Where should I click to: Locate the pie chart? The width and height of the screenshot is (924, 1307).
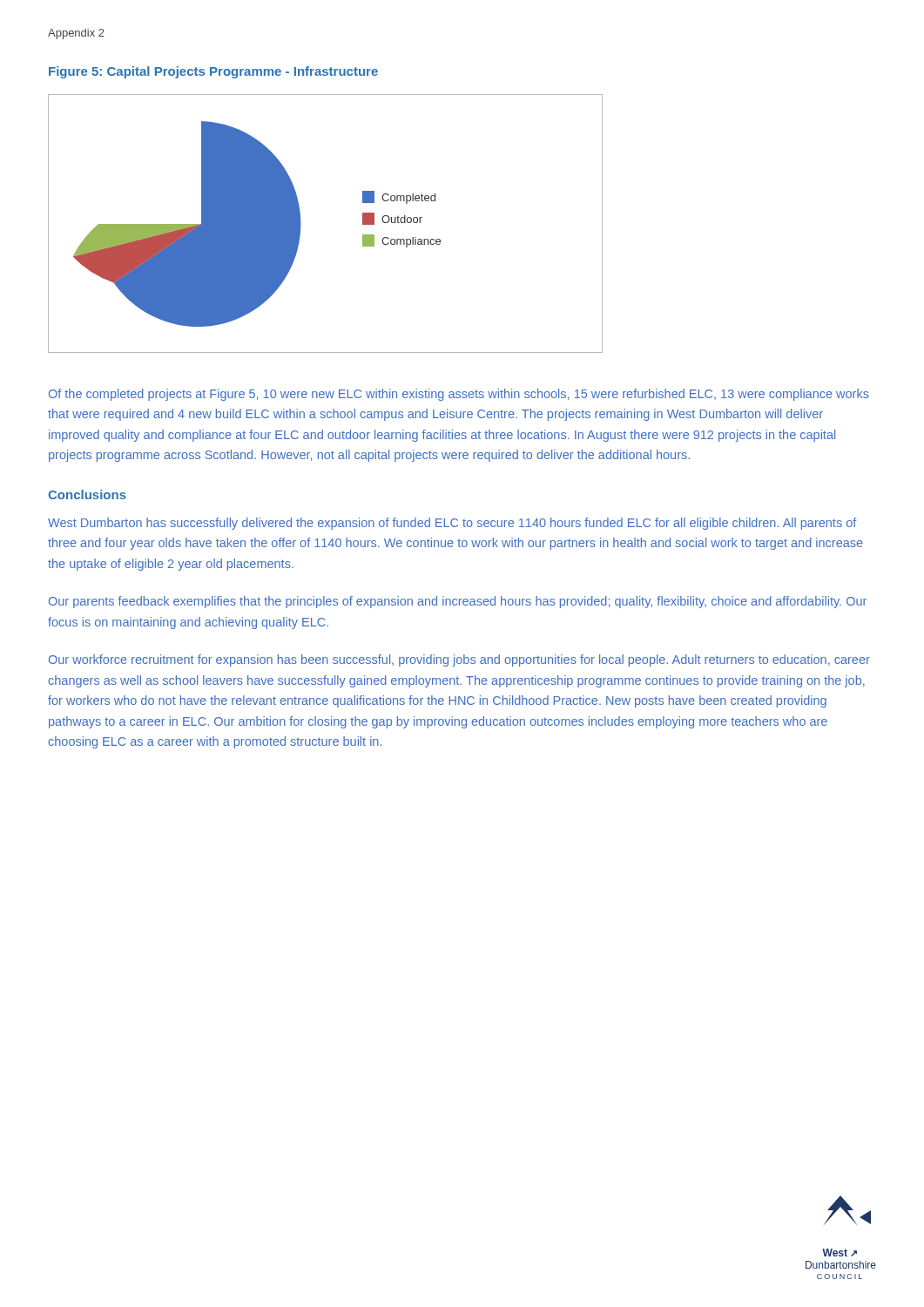(x=462, y=225)
